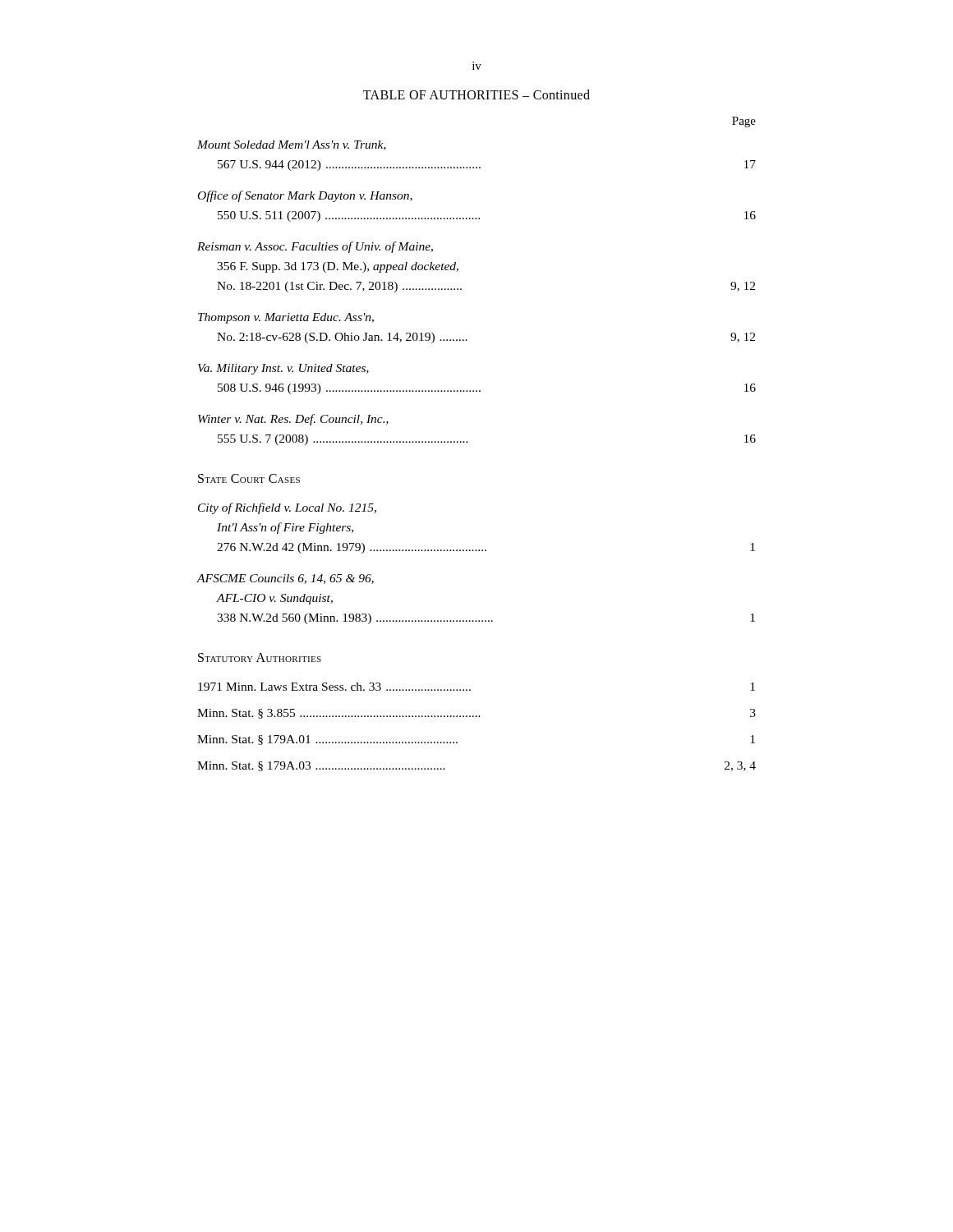Click on the list item containing "Minn. Stat. § 179A.01"

pos(260,740)
